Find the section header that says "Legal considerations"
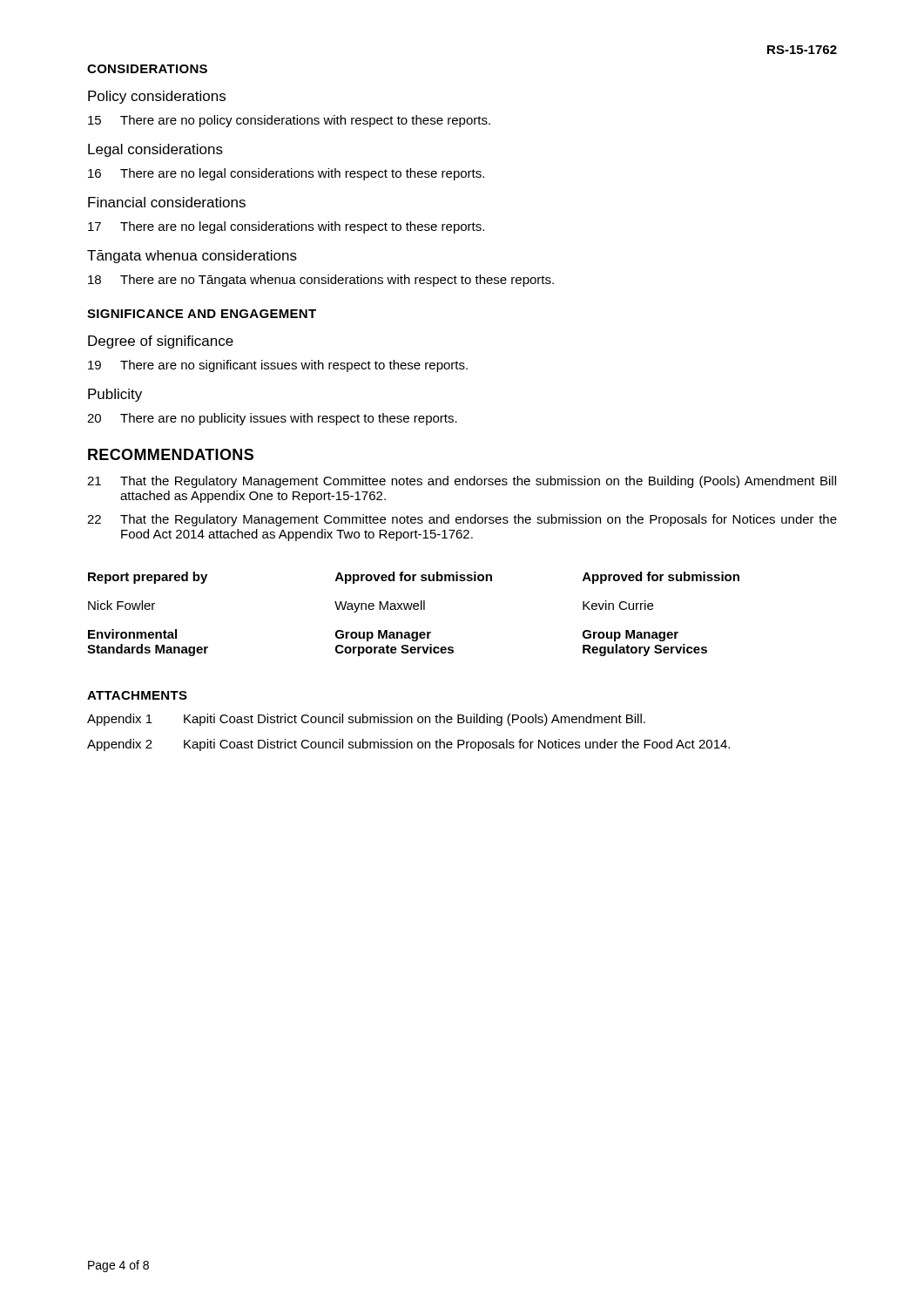Image resolution: width=924 pixels, height=1307 pixels. coord(155,149)
